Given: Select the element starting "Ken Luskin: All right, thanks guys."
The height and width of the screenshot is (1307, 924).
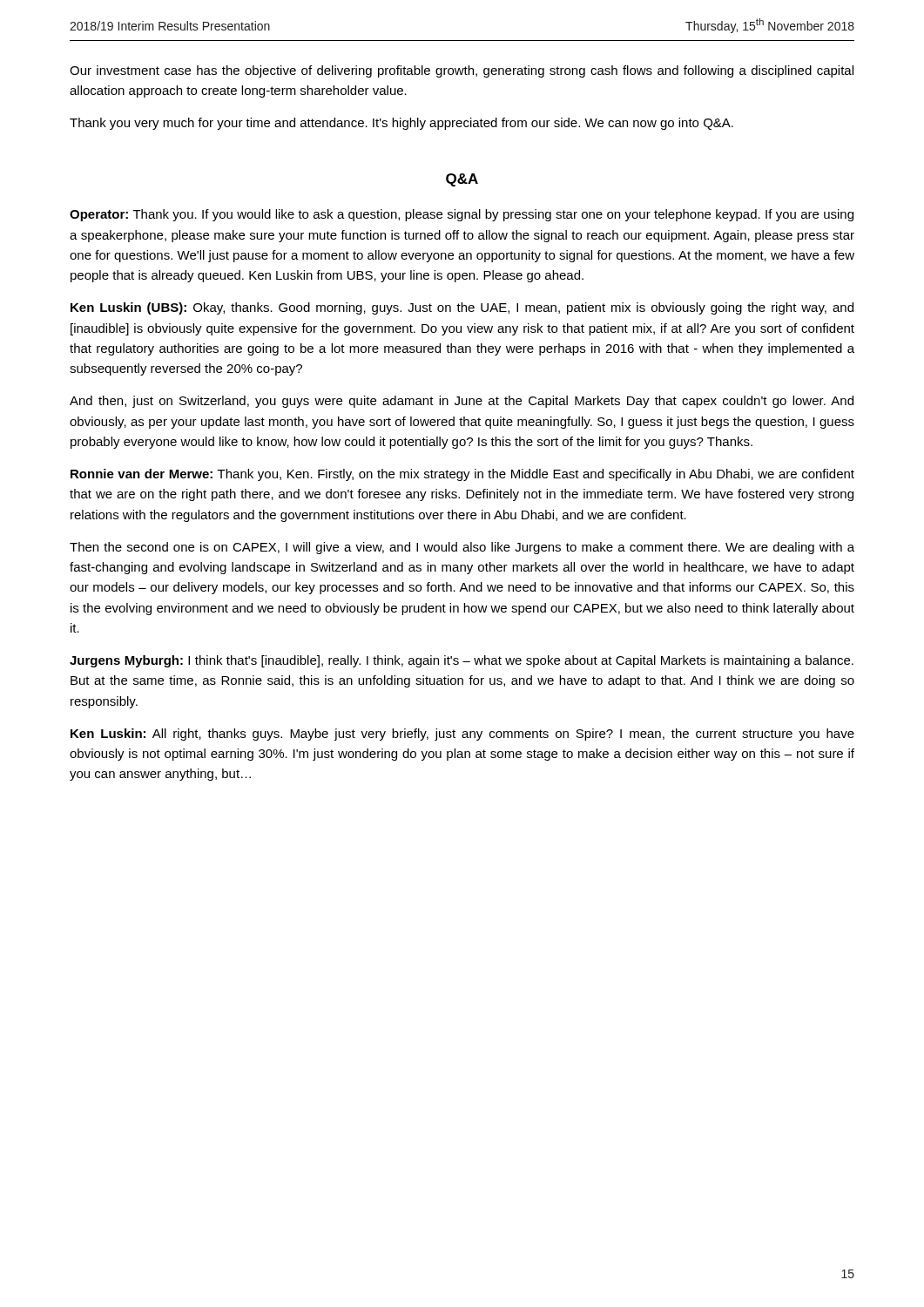Looking at the screenshot, I should (x=462, y=753).
